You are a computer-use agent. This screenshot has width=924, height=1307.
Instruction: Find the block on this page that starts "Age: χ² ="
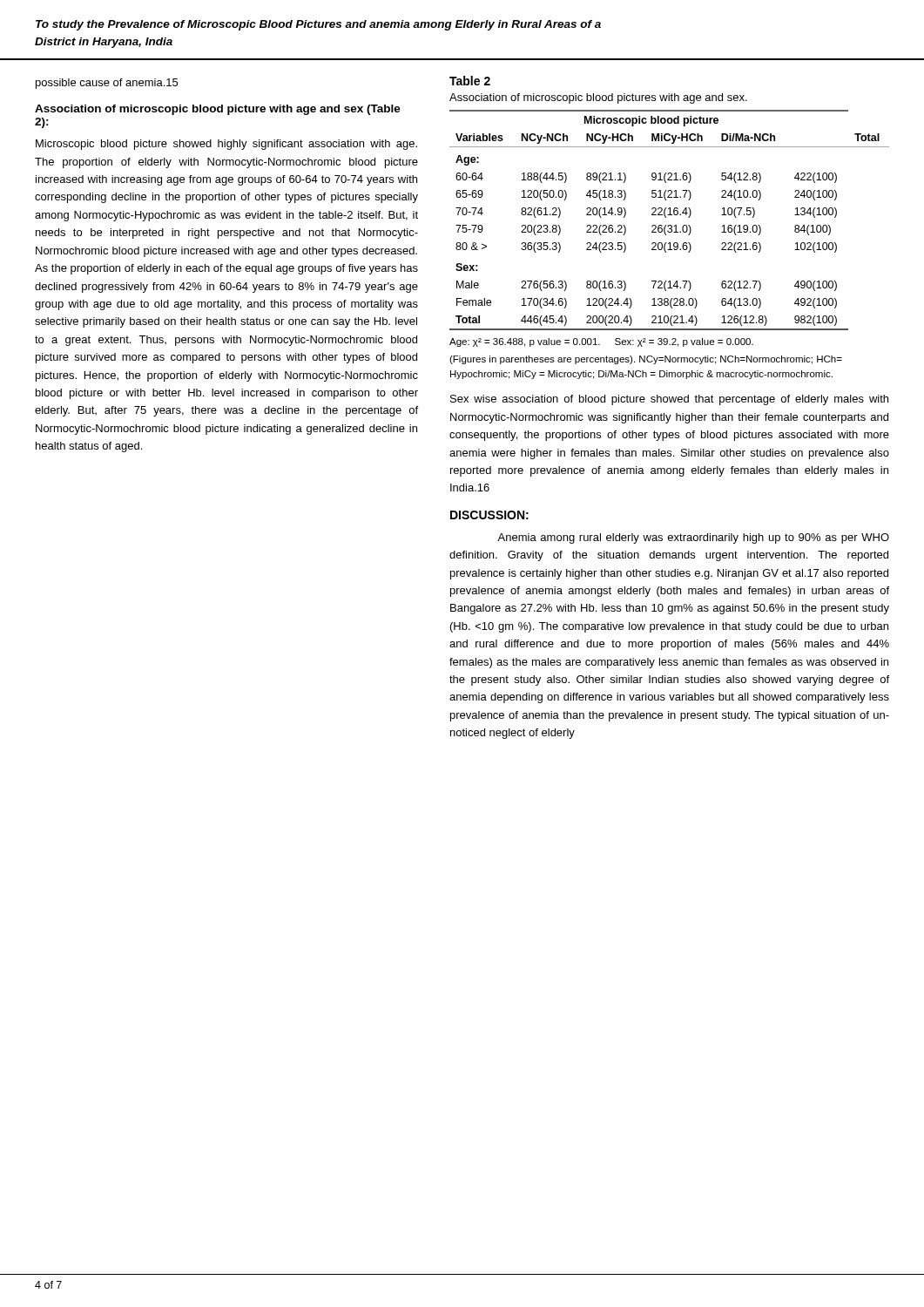602,342
